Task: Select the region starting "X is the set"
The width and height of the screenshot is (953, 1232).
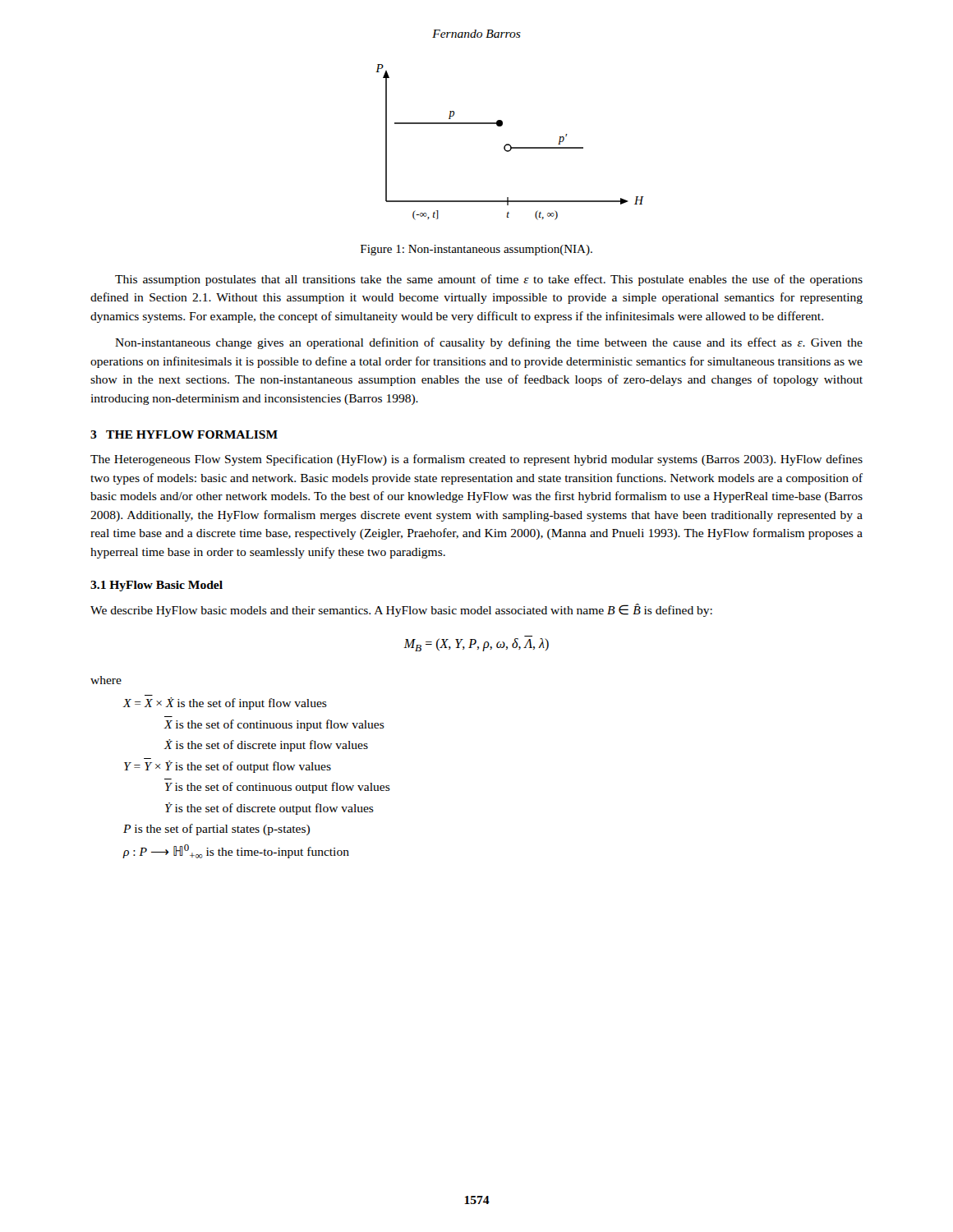Action: click(x=274, y=724)
